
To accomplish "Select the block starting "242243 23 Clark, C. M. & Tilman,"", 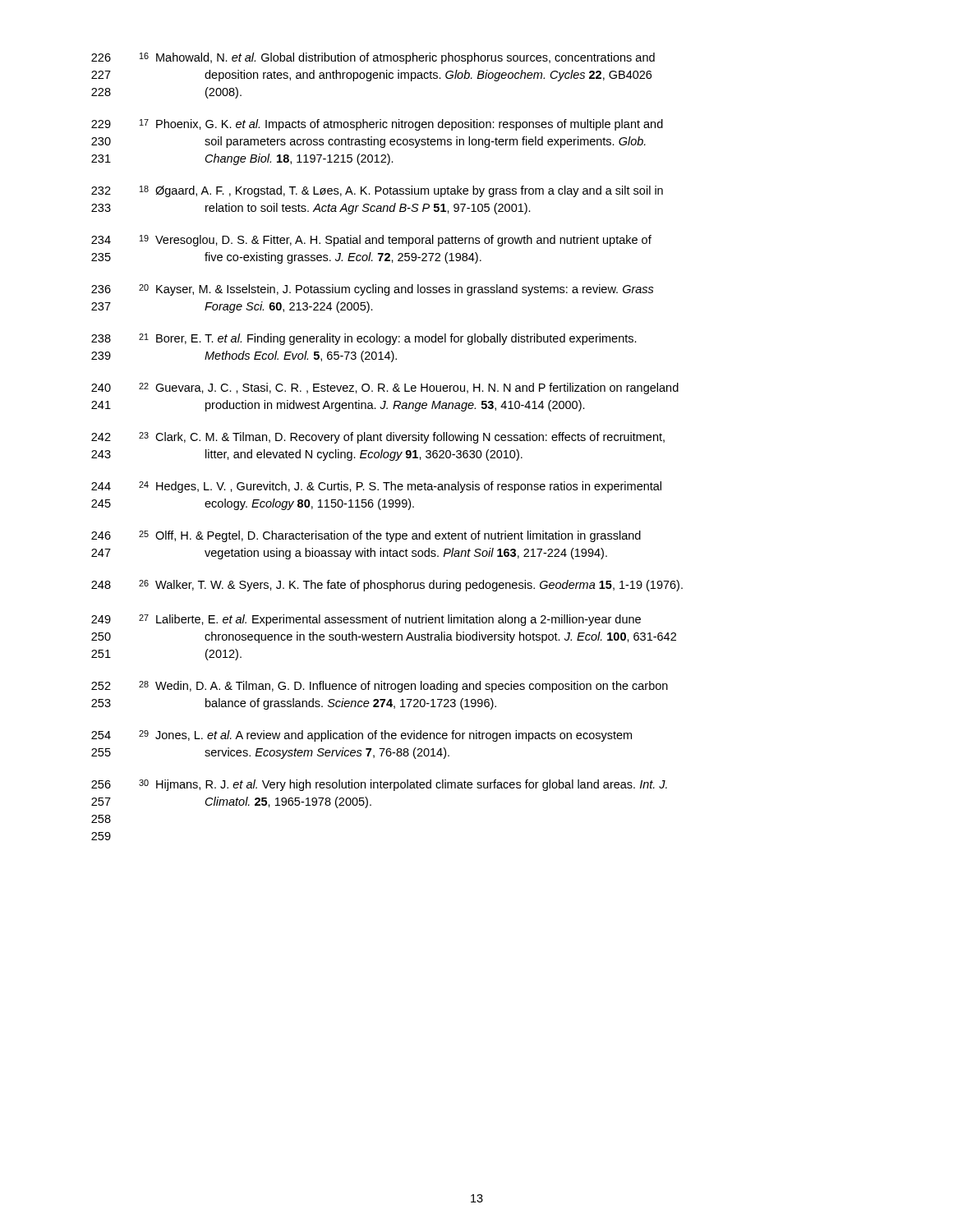I will pos(476,446).
